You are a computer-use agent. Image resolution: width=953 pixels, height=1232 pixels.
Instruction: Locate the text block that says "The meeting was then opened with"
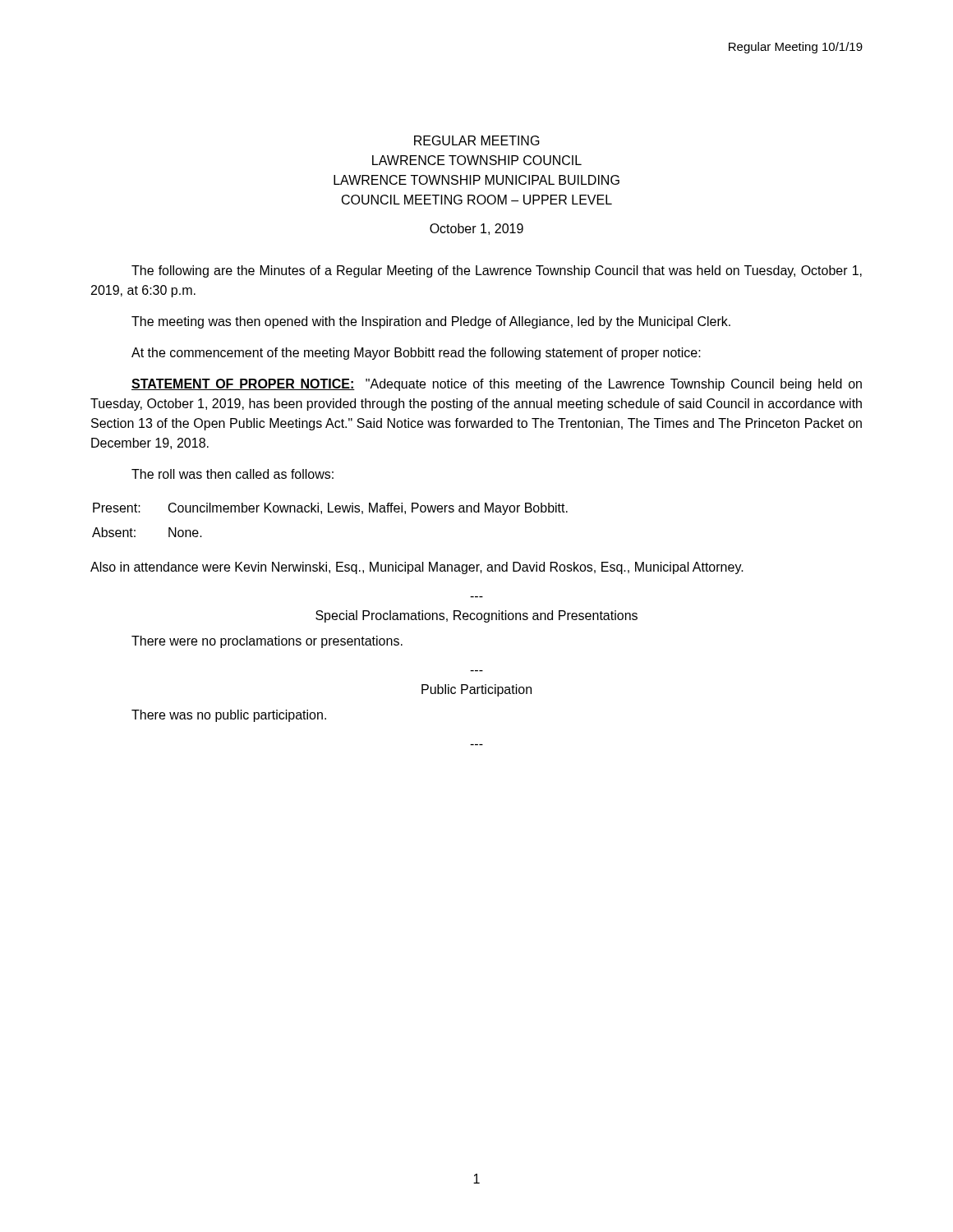click(431, 322)
